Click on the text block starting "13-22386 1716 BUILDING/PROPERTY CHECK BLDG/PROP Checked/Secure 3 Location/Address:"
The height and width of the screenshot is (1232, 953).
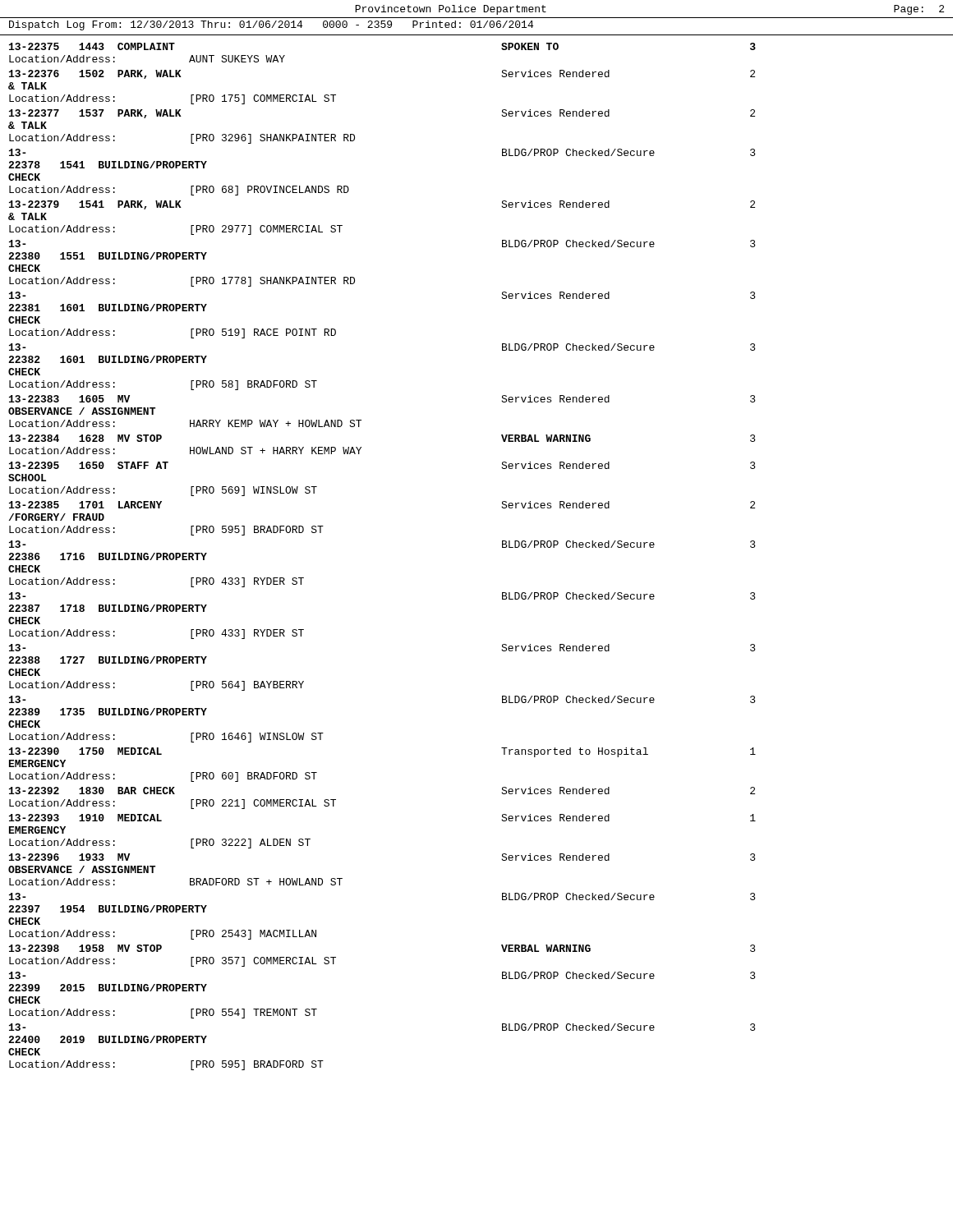tap(15, 542)
